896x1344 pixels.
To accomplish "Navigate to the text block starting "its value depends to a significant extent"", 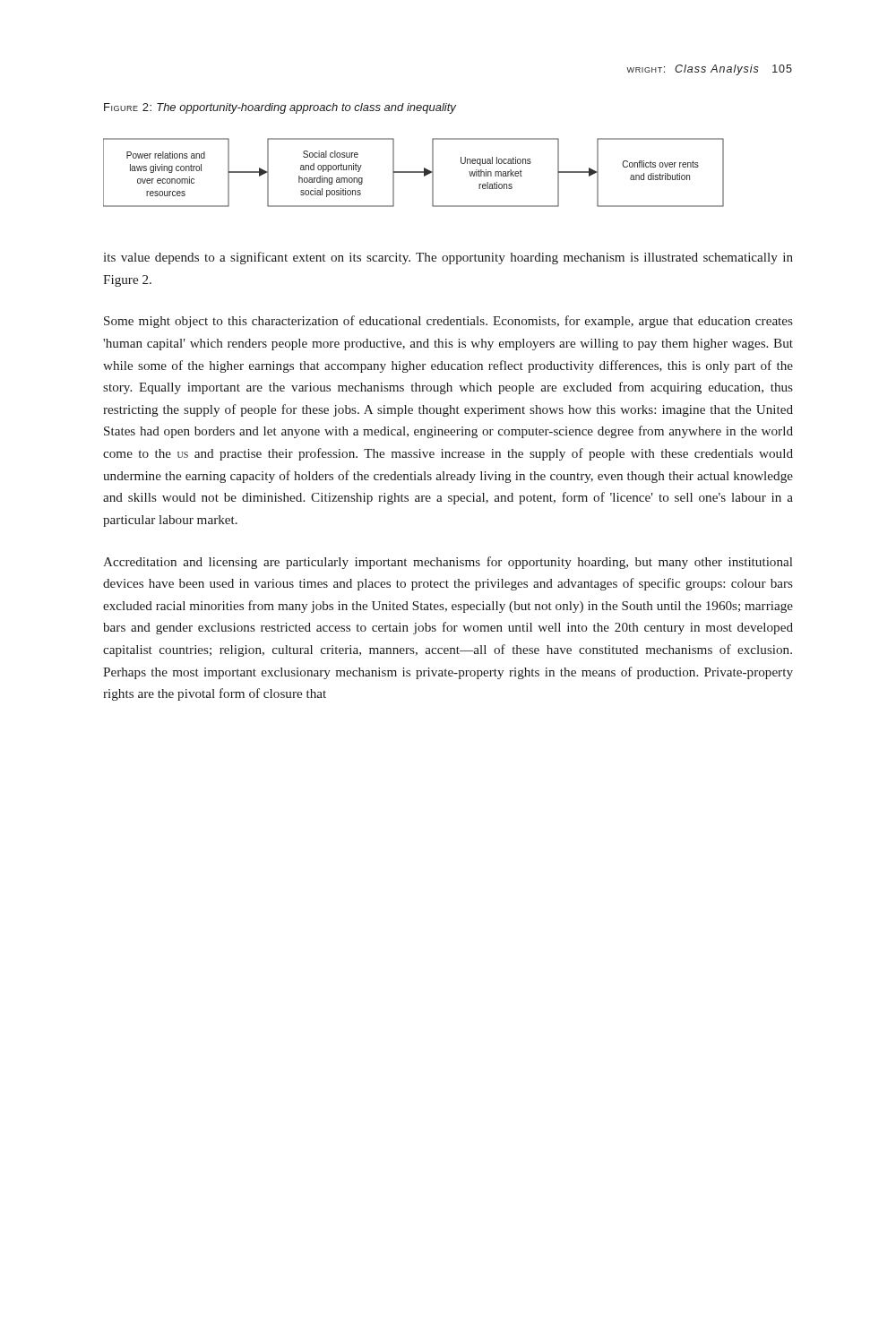I will [x=448, y=268].
